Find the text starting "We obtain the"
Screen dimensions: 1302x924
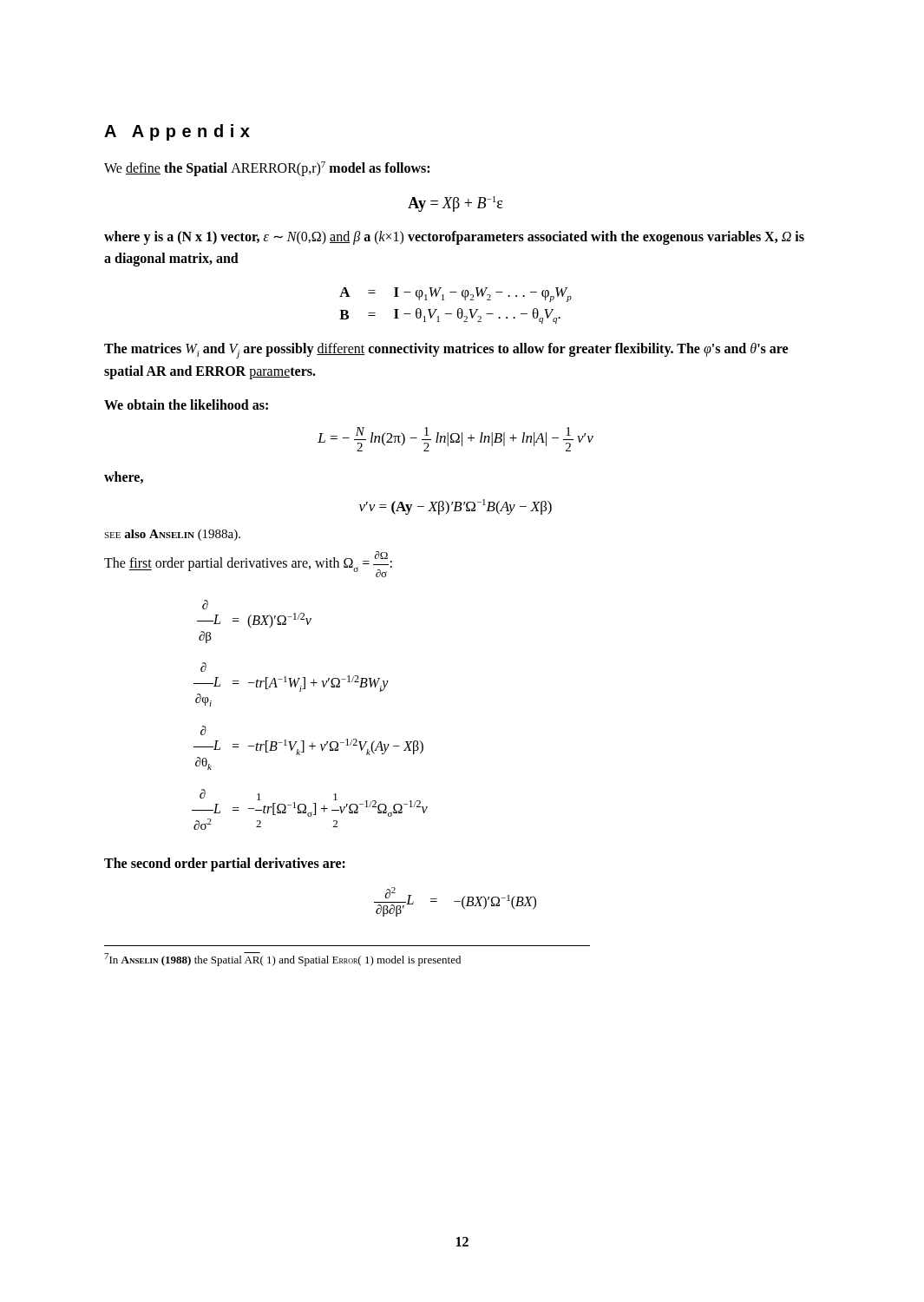pos(187,405)
